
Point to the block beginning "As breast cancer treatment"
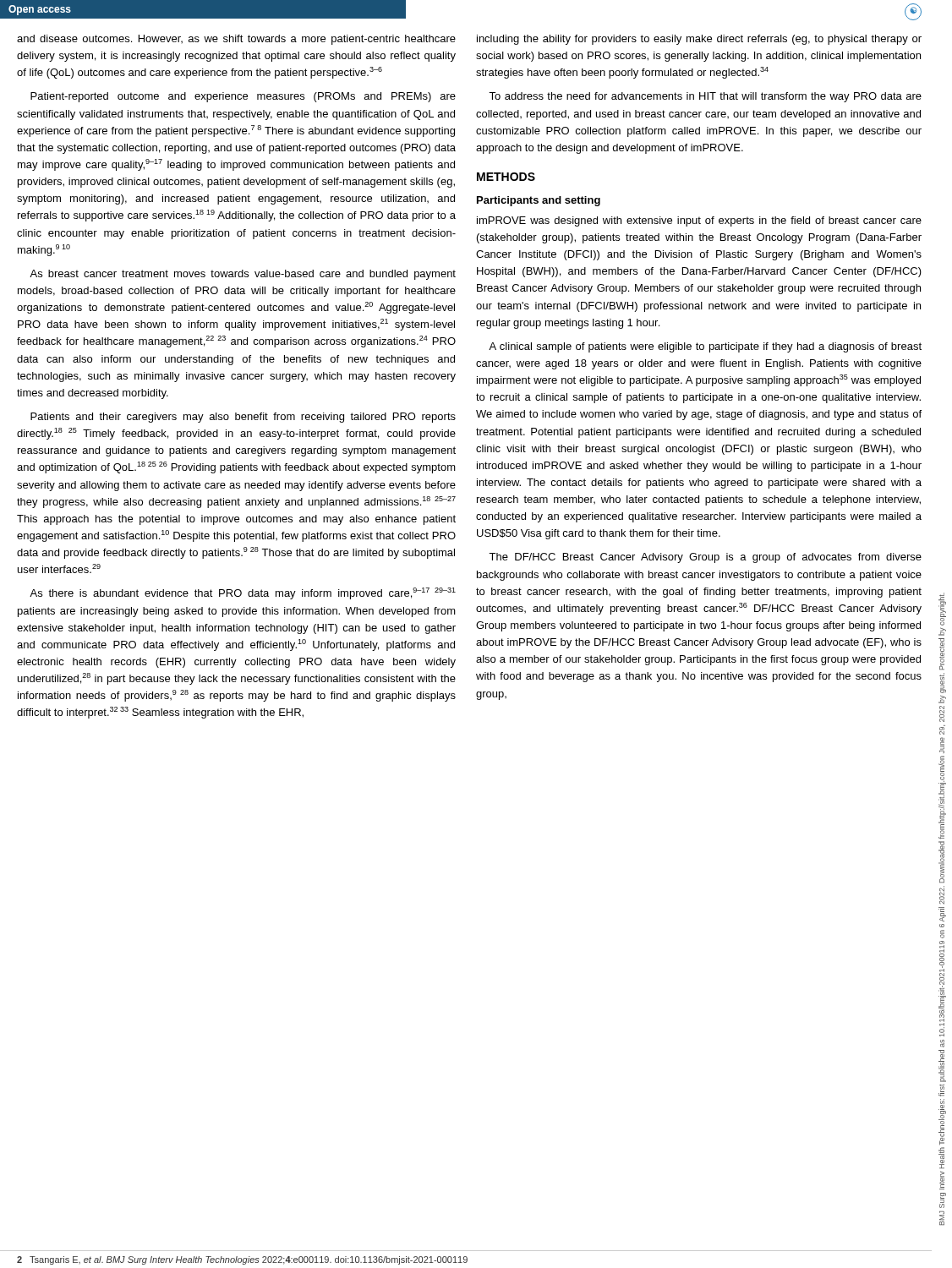(236, 333)
